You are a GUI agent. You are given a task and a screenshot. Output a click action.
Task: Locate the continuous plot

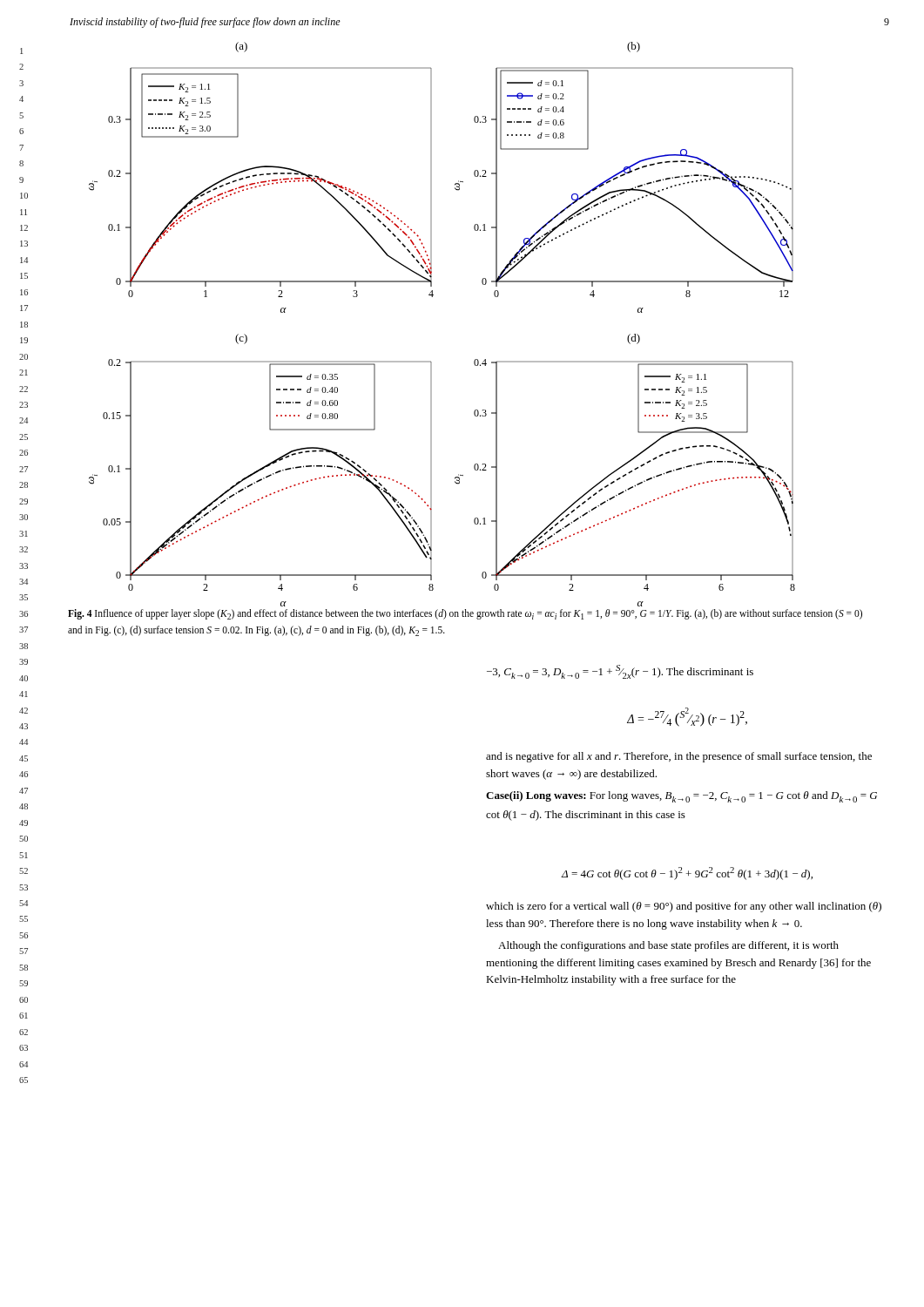(x=478, y=325)
